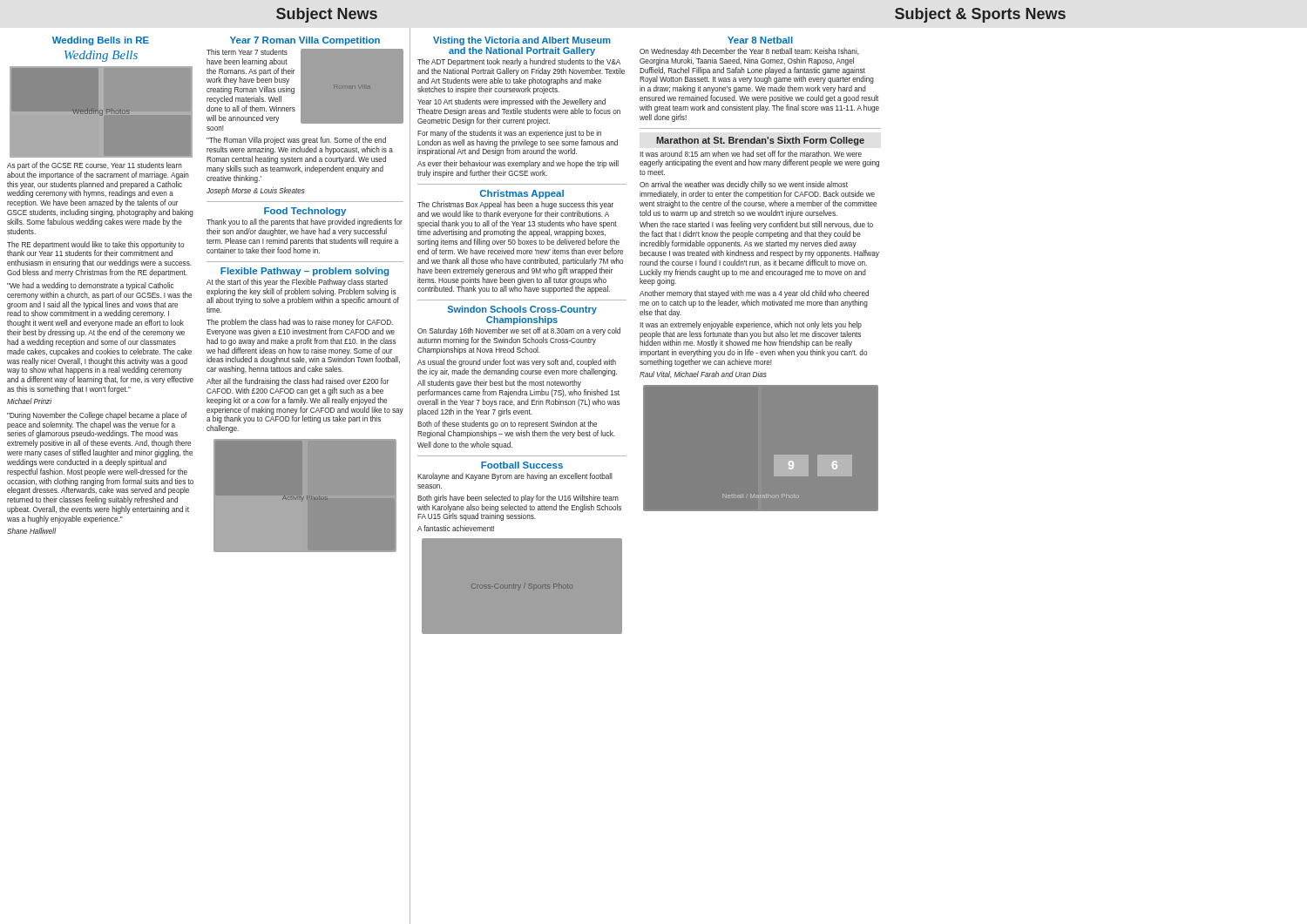Select the block starting "Football Success"
Image resolution: width=1307 pixels, height=924 pixels.
point(522,465)
